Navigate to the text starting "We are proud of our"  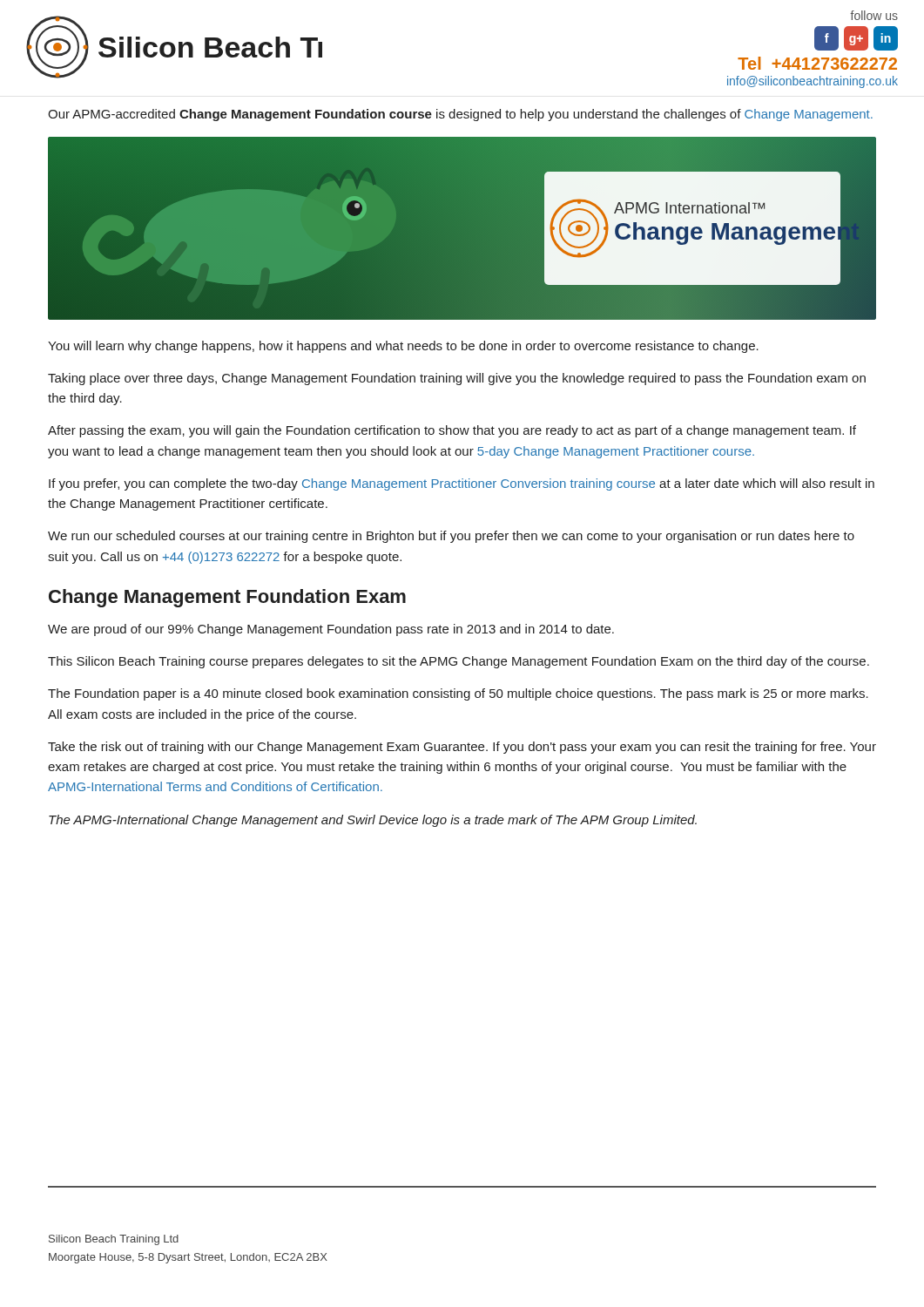pos(331,628)
